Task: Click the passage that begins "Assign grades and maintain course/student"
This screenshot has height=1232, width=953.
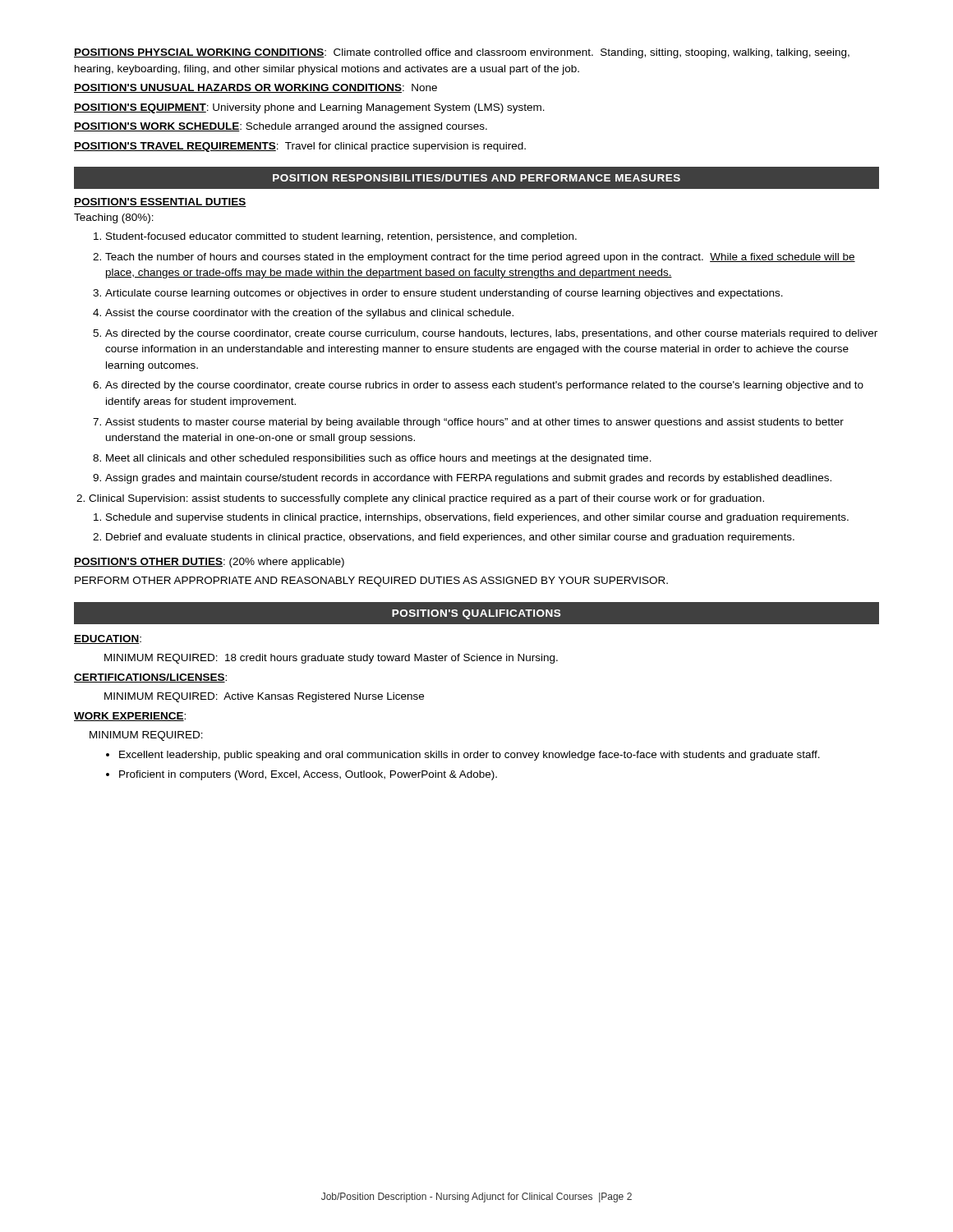Action: pyautogui.click(x=469, y=478)
